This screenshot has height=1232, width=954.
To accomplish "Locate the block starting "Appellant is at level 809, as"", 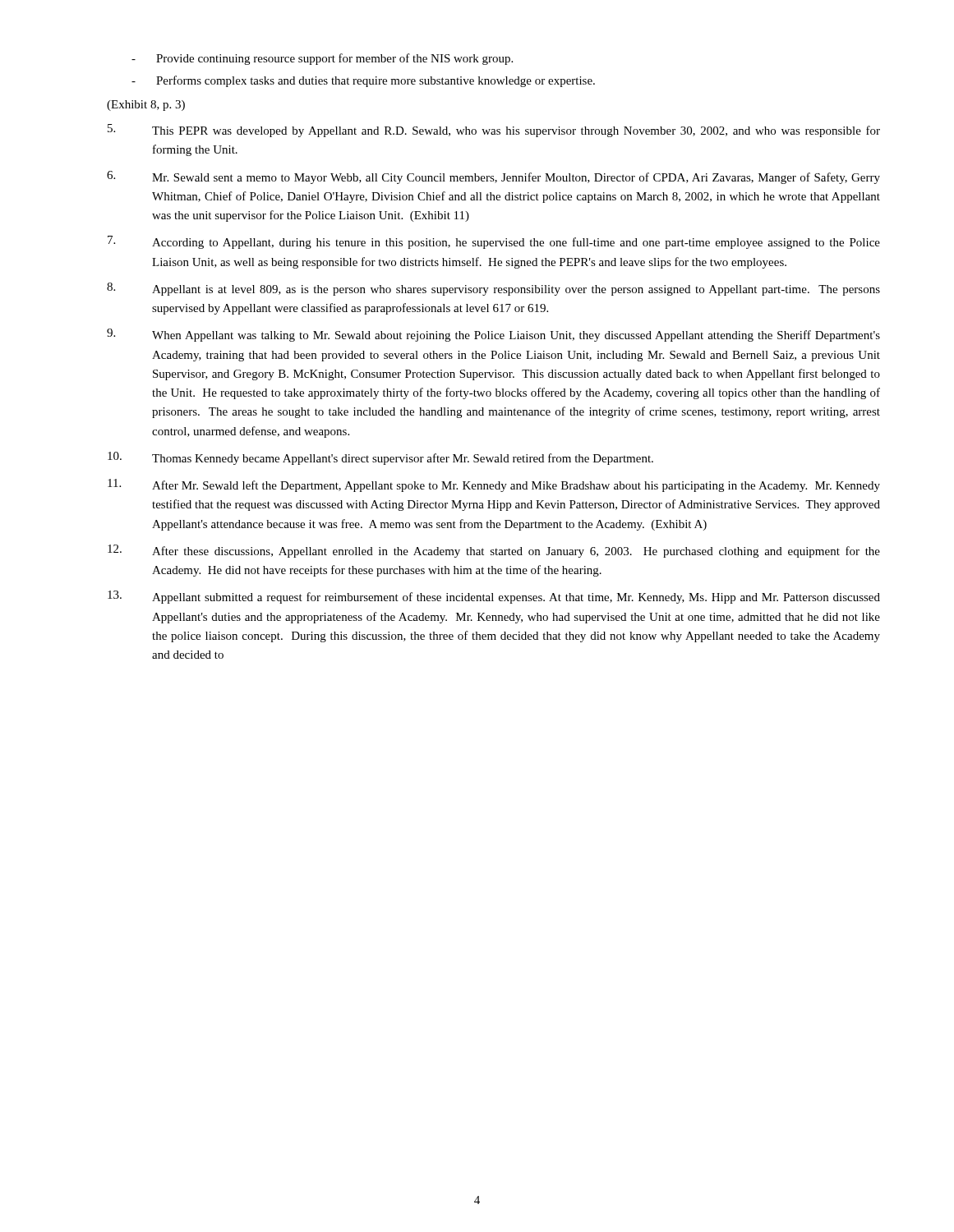I will pyautogui.click(x=493, y=299).
